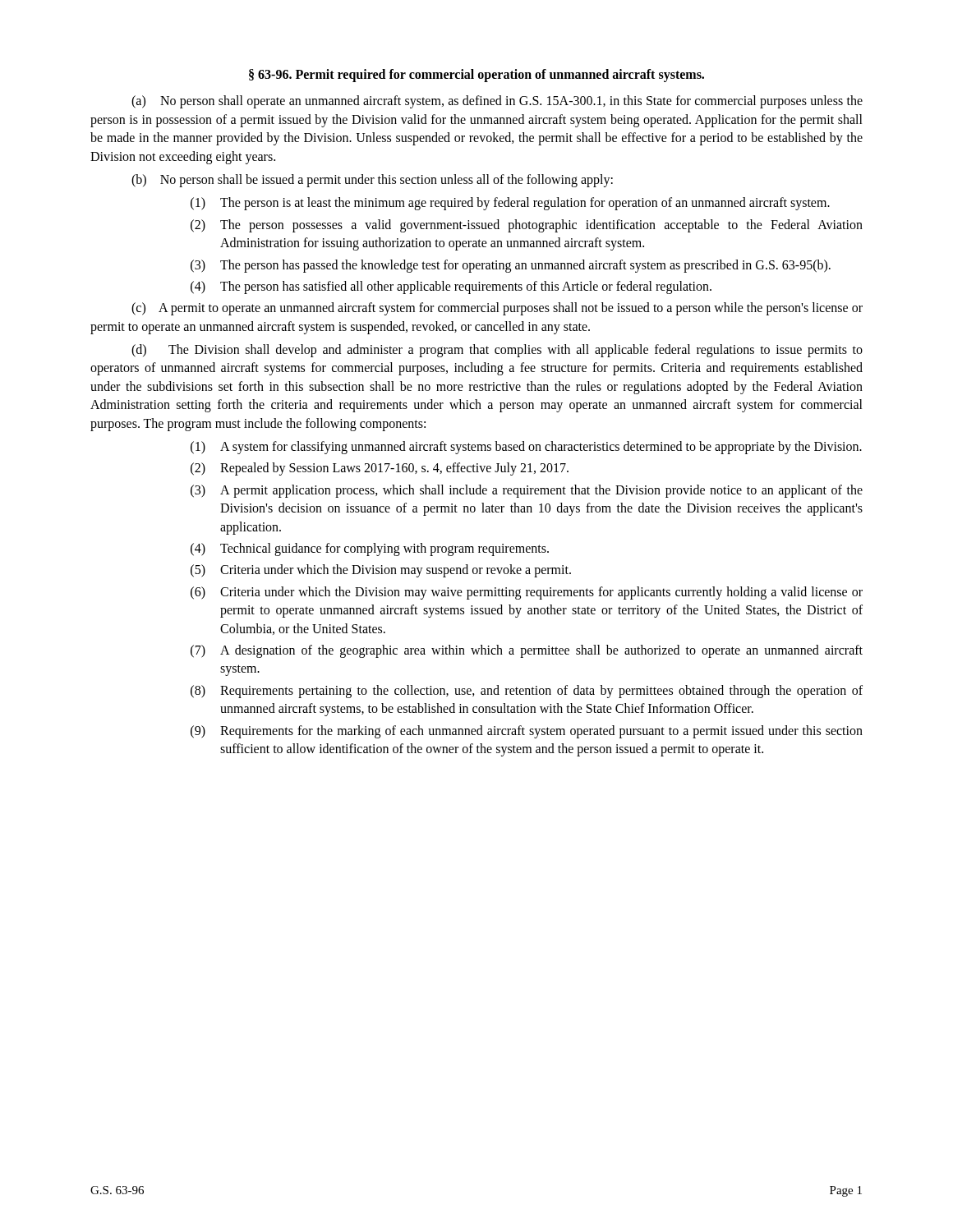Viewport: 953px width, 1232px height.
Task: Find the list item that reads "(2) The person possesses"
Action: coord(509,234)
